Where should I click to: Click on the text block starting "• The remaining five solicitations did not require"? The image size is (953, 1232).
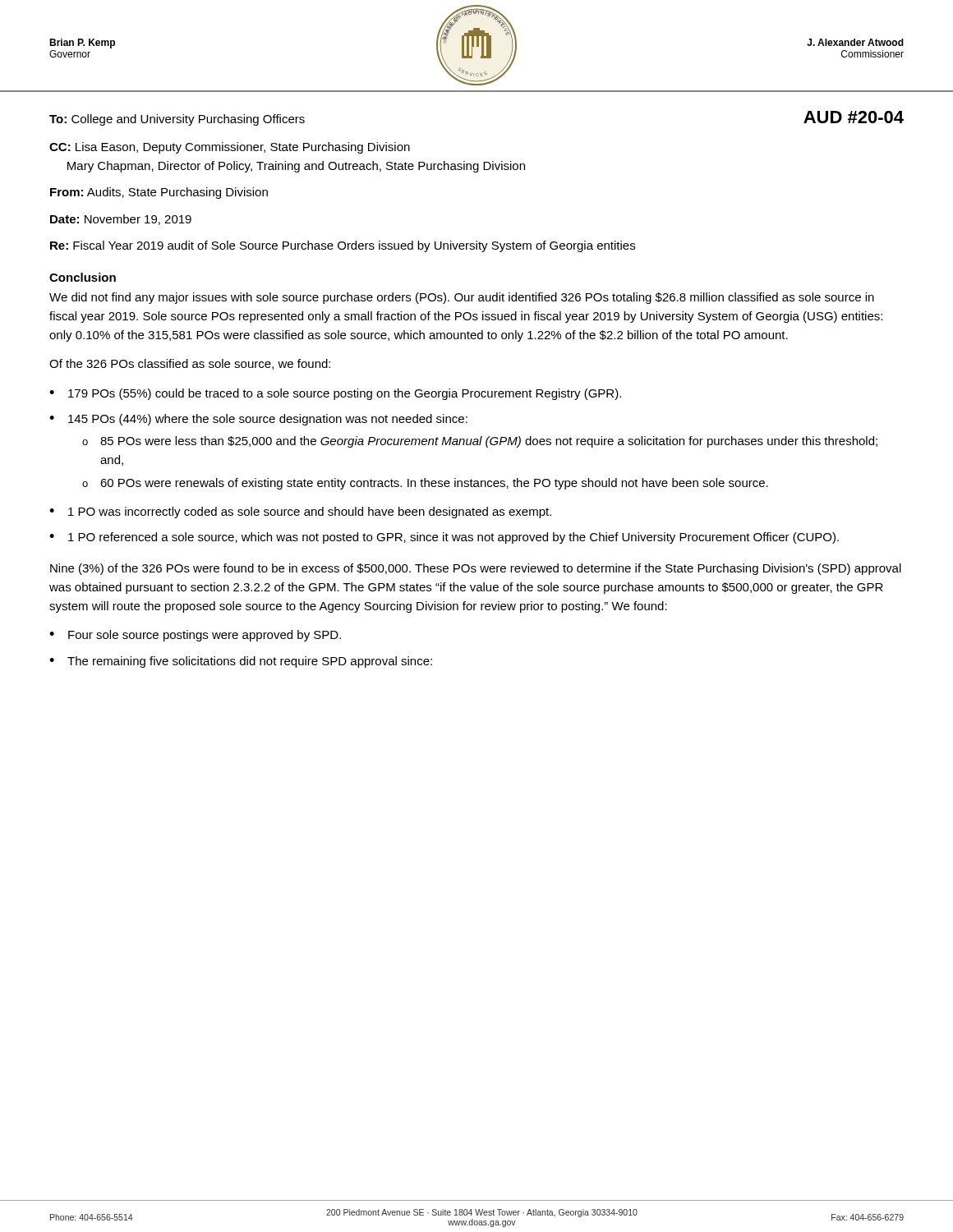pyautogui.click(x=241, y=661)
